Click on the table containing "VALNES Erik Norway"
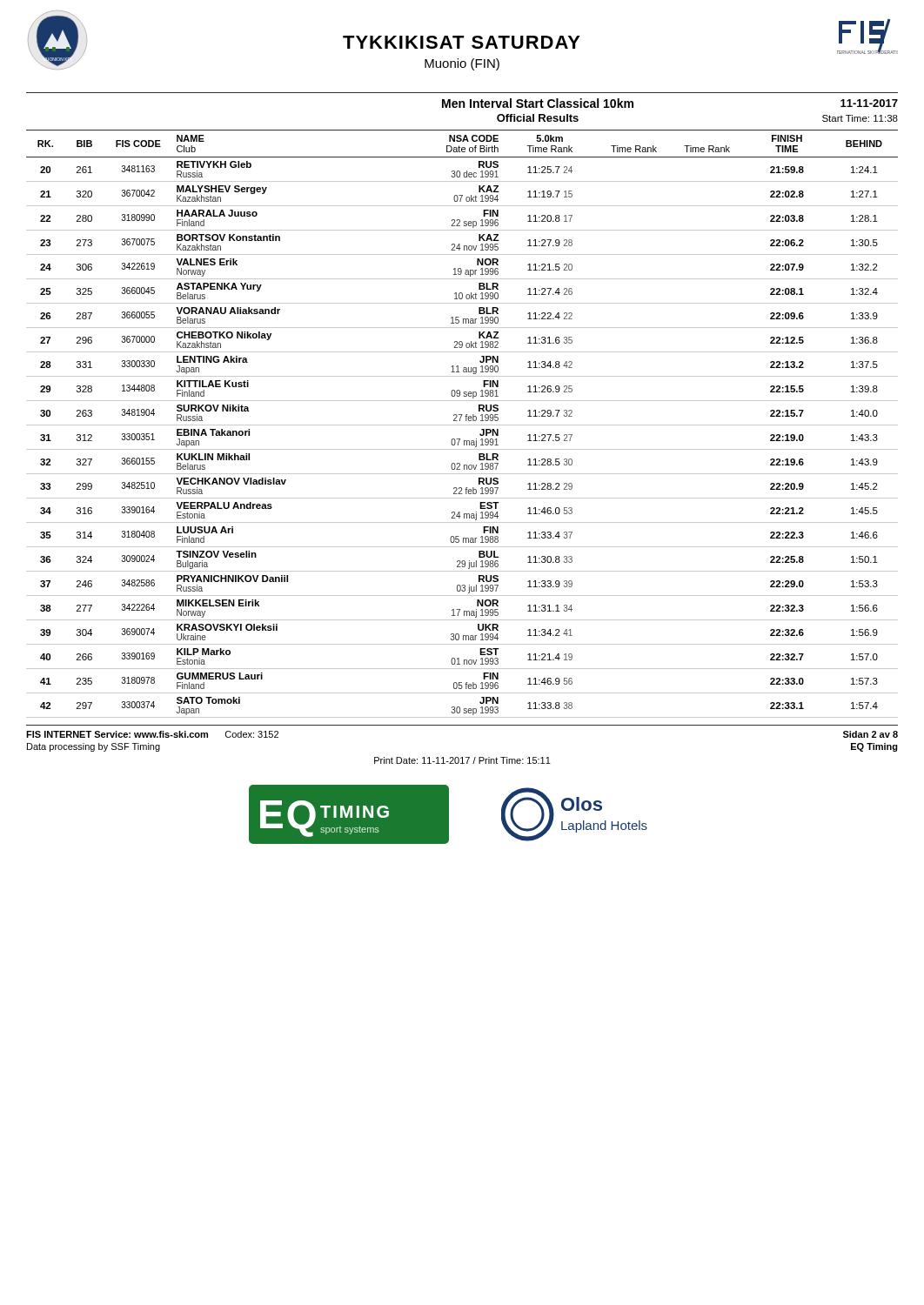This screenshot has height=1305, width=924. point(462,421)
